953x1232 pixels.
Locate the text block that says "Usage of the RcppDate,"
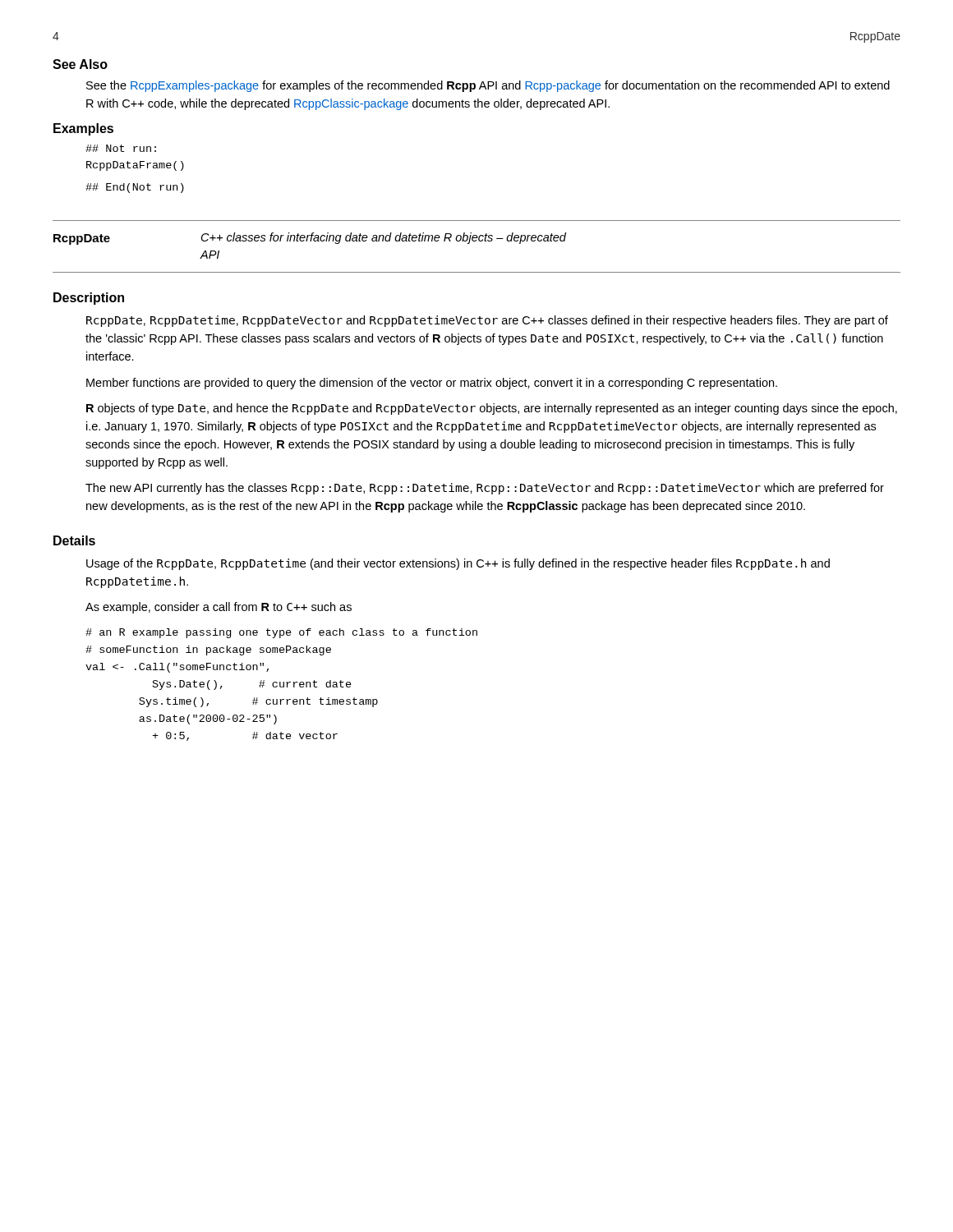click(458, 572)
